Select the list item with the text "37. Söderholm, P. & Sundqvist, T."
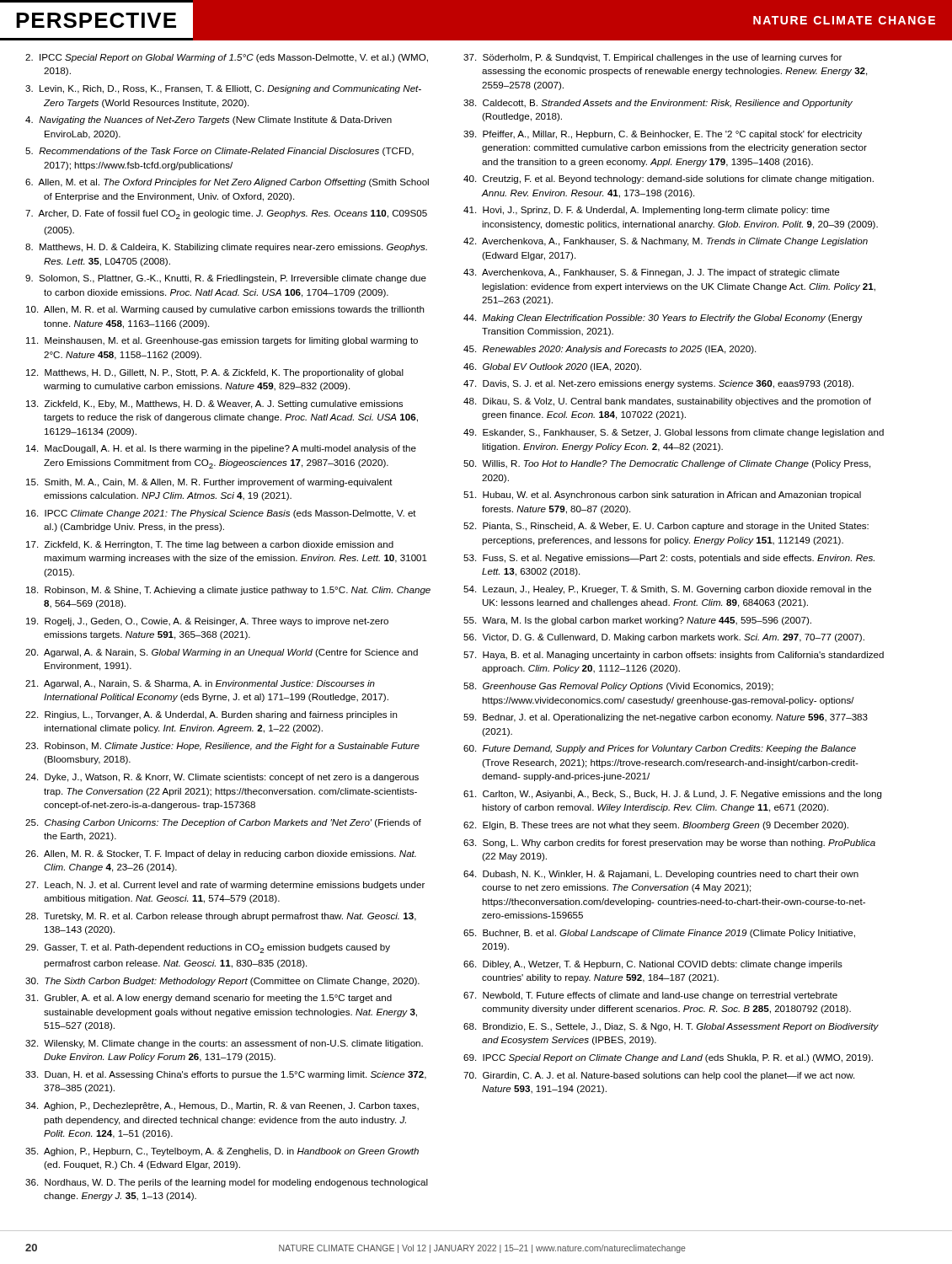The image size is (952, 1264). pyautogui.click(x=666, y=71)
